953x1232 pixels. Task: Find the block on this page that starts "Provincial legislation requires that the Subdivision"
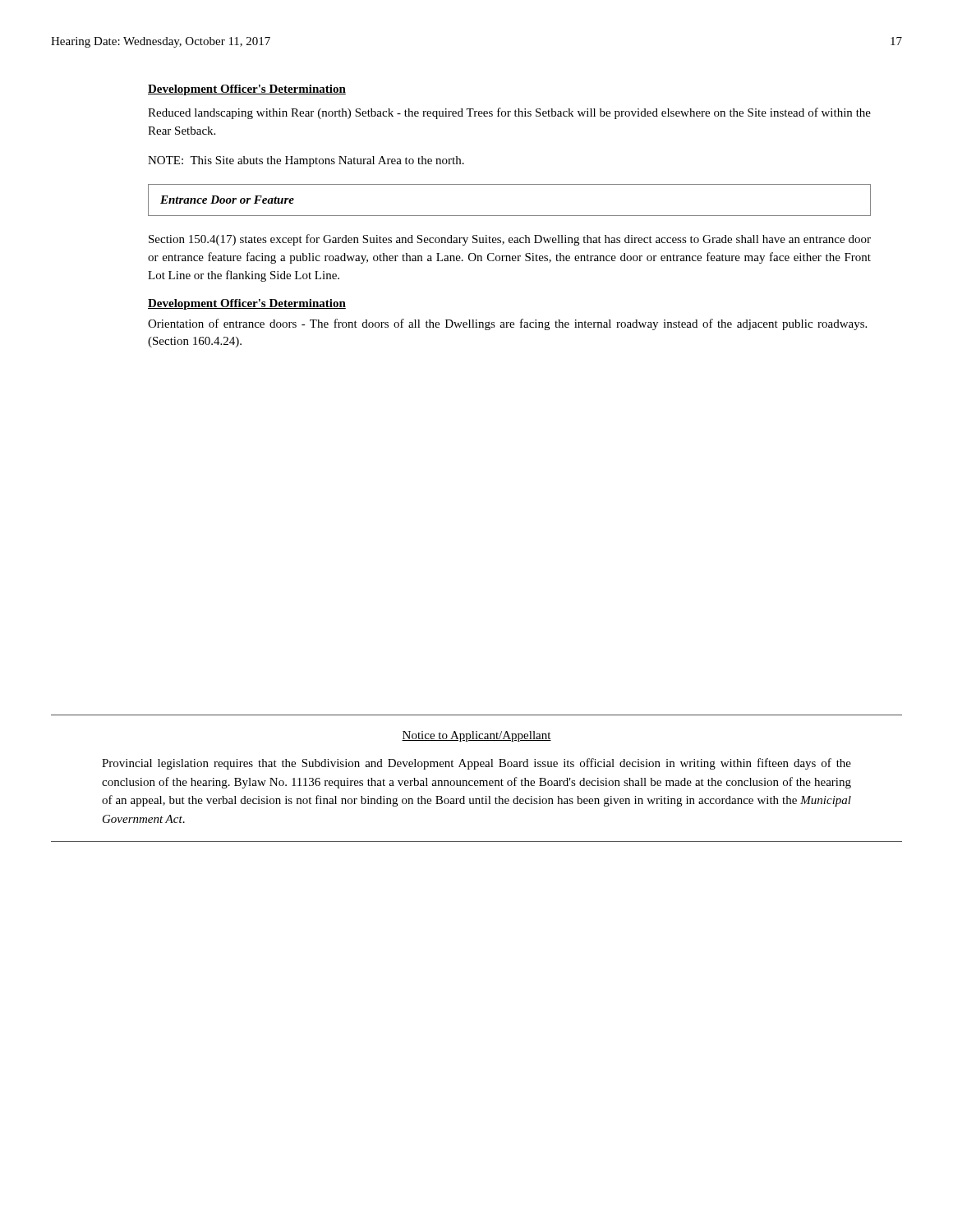pos(476,791)
